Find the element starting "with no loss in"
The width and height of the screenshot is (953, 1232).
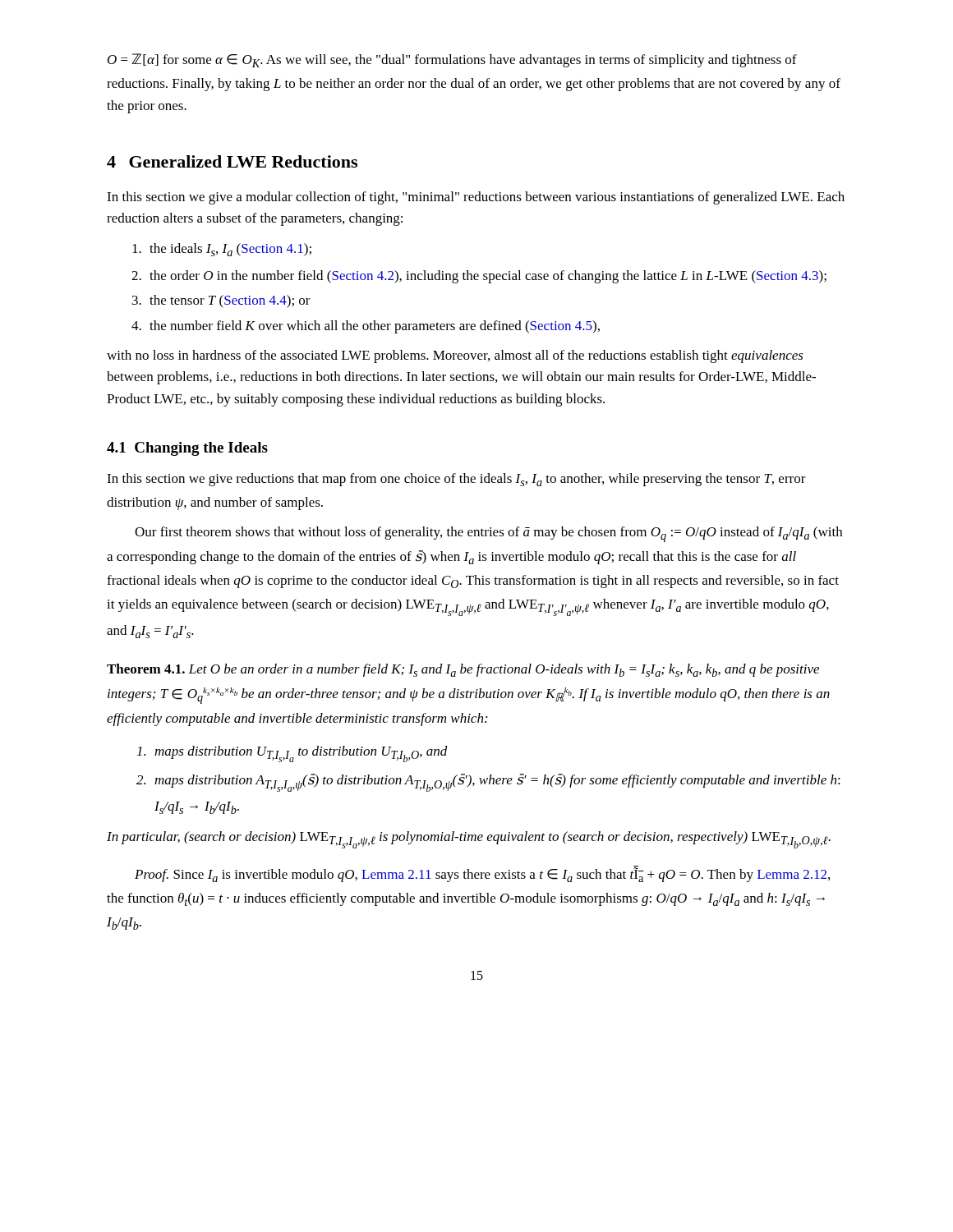[x=462, y=377]
